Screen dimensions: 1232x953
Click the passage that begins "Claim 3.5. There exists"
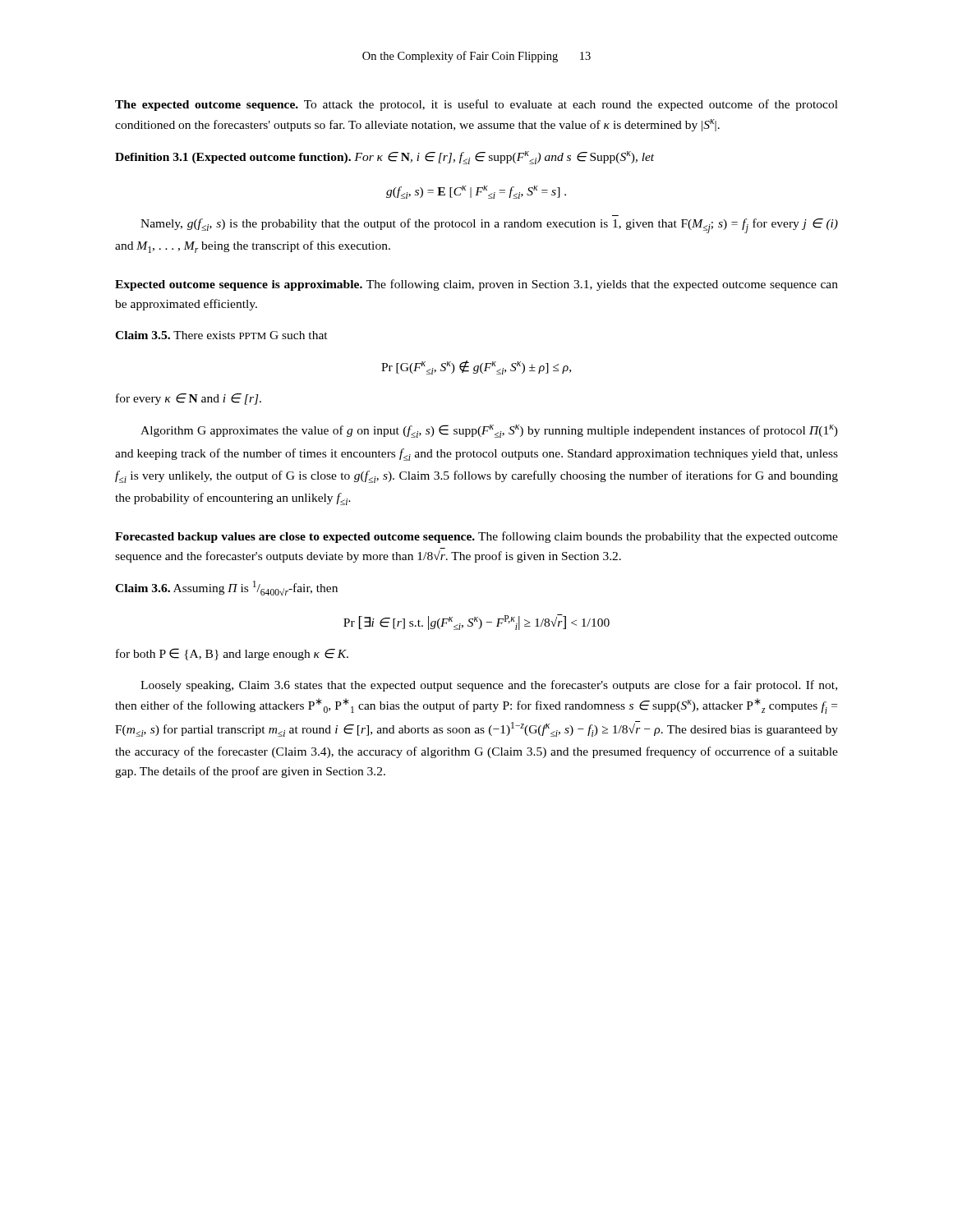tap(221, 335)
